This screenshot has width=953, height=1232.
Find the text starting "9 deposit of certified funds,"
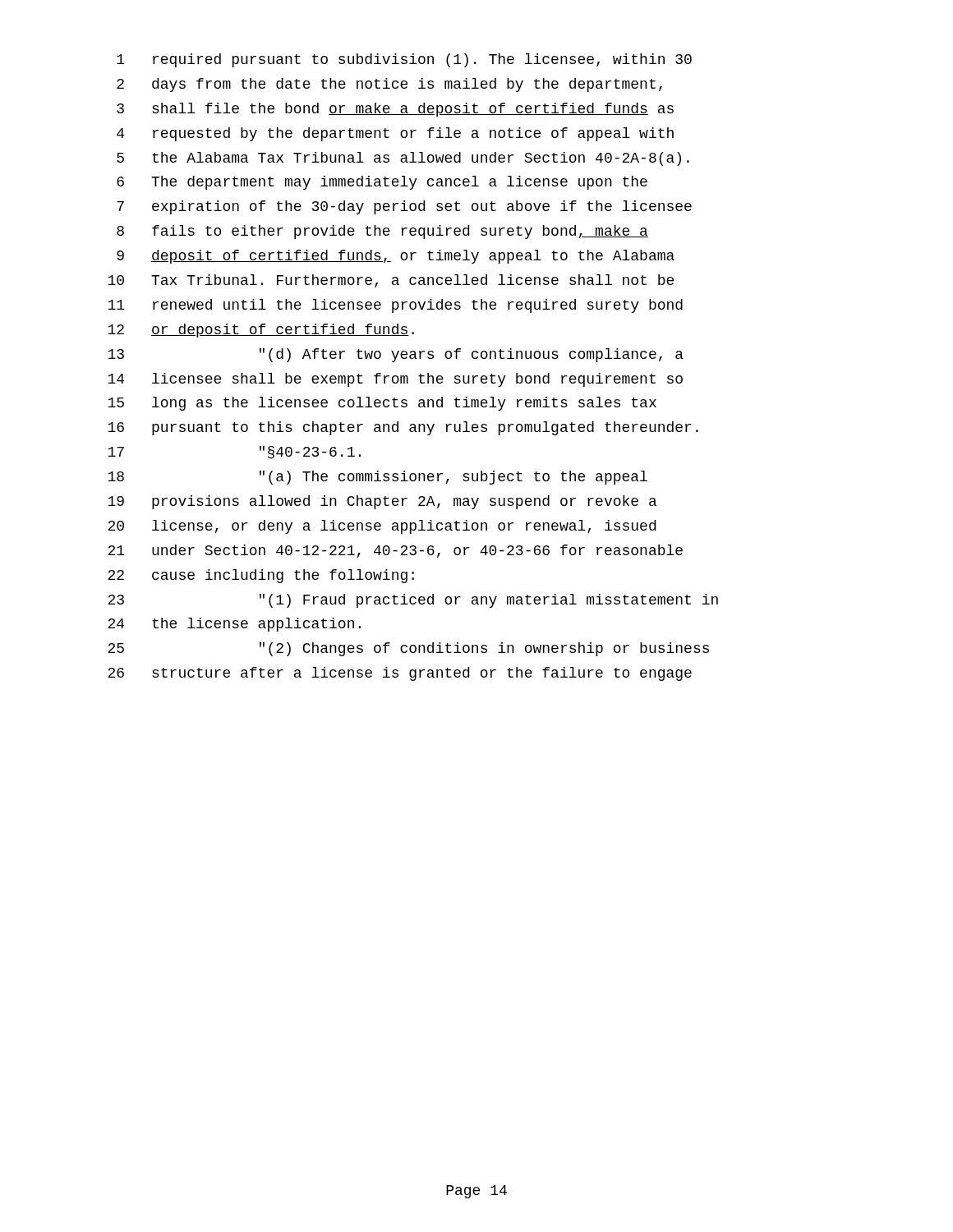tap(485, 257)
